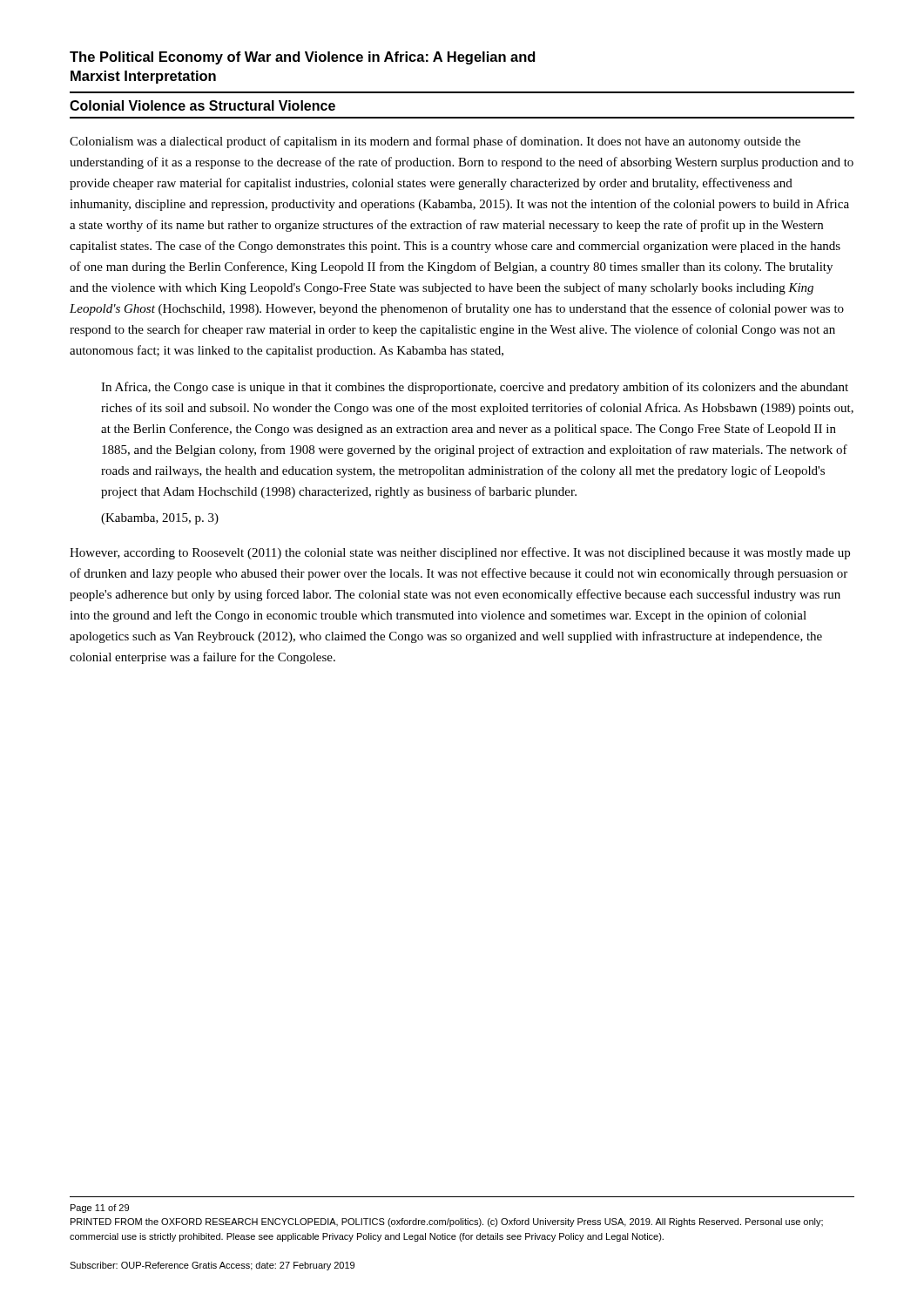Screen dimensions: 1307x924
Task: Find a section header
Action: (x=462, y=108)
